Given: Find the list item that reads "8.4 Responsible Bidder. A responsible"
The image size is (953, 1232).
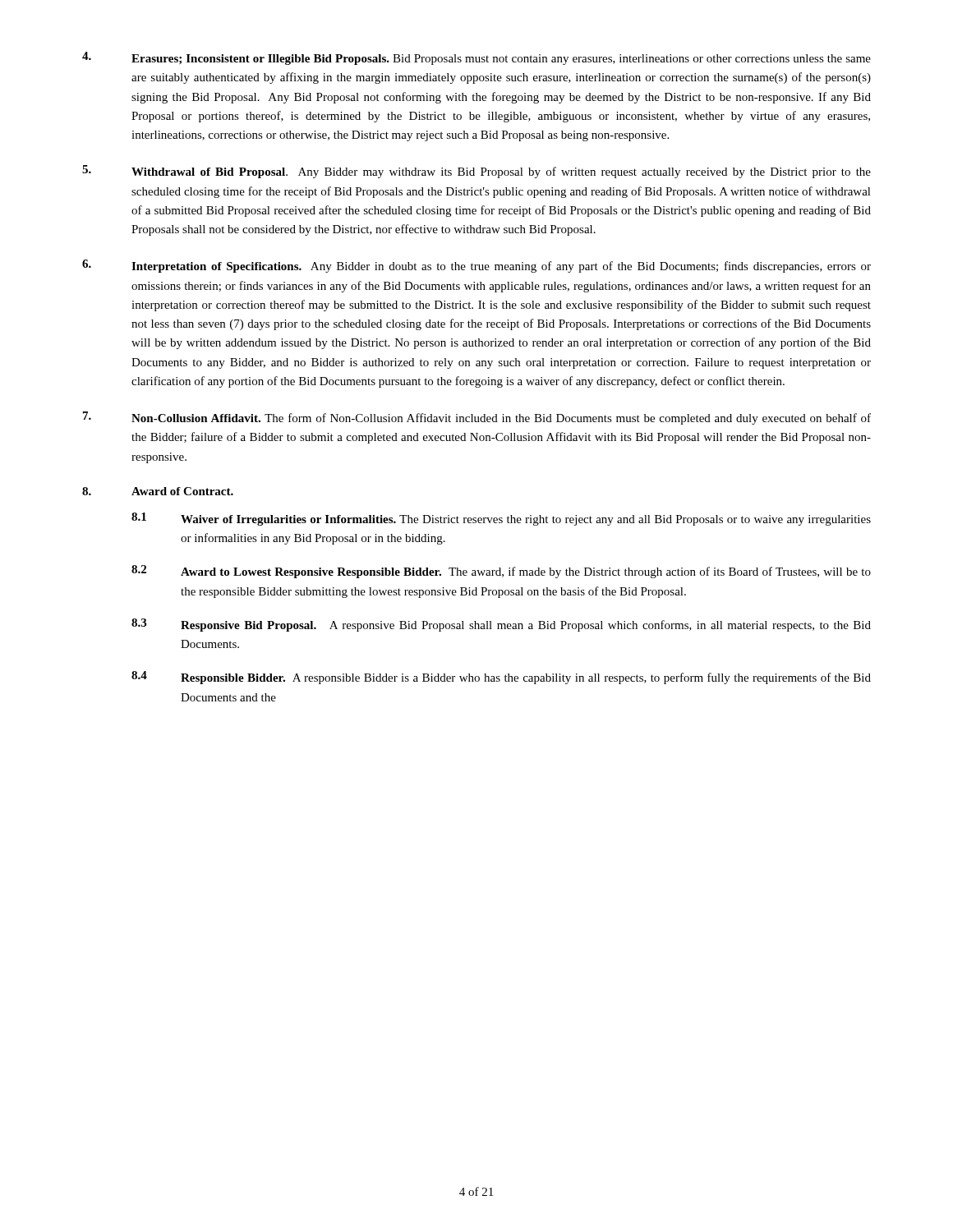Looking at the screenshot, I should 501,688.
